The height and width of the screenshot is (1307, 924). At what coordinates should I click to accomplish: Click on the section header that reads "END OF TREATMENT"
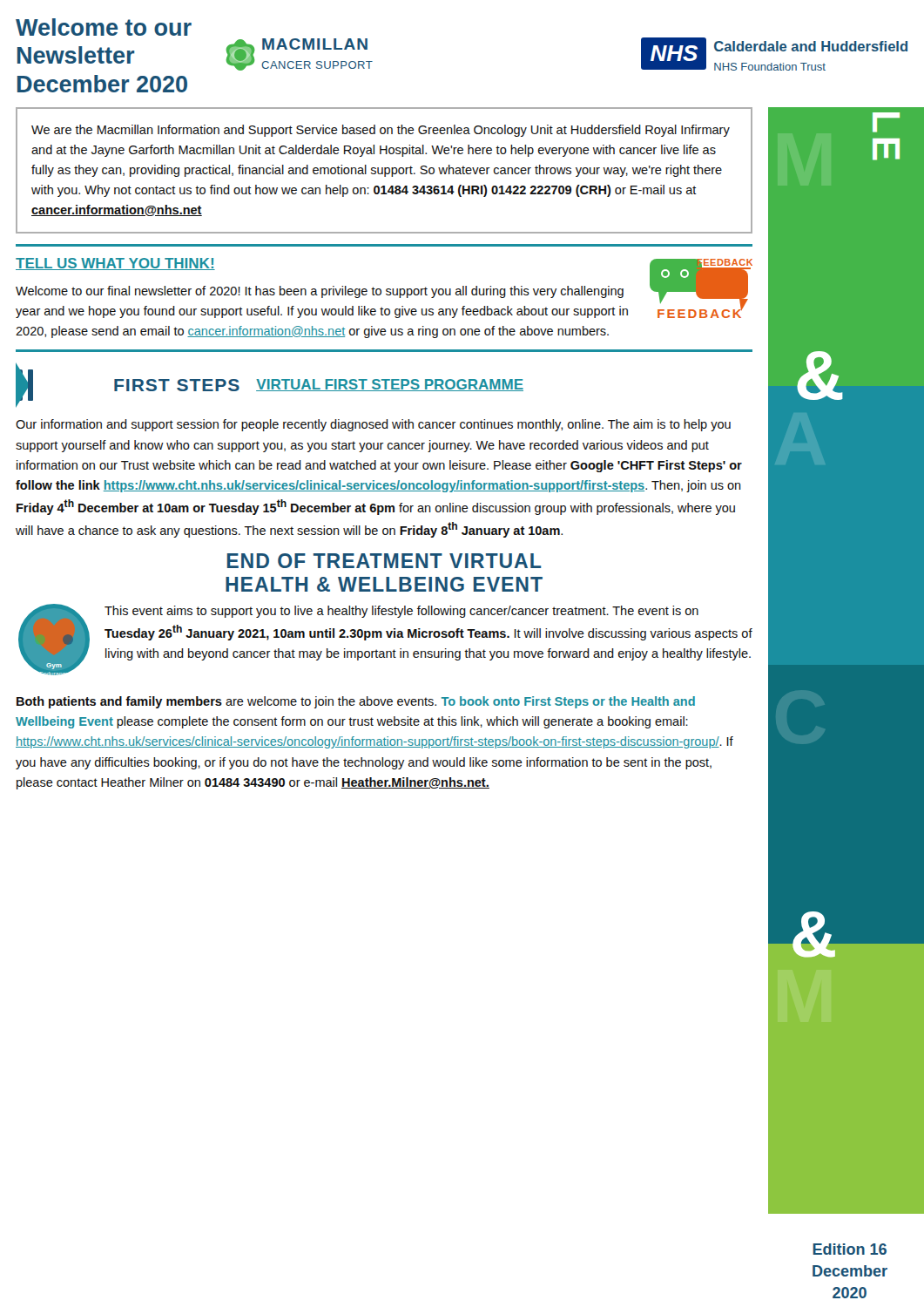coord(384,573)
